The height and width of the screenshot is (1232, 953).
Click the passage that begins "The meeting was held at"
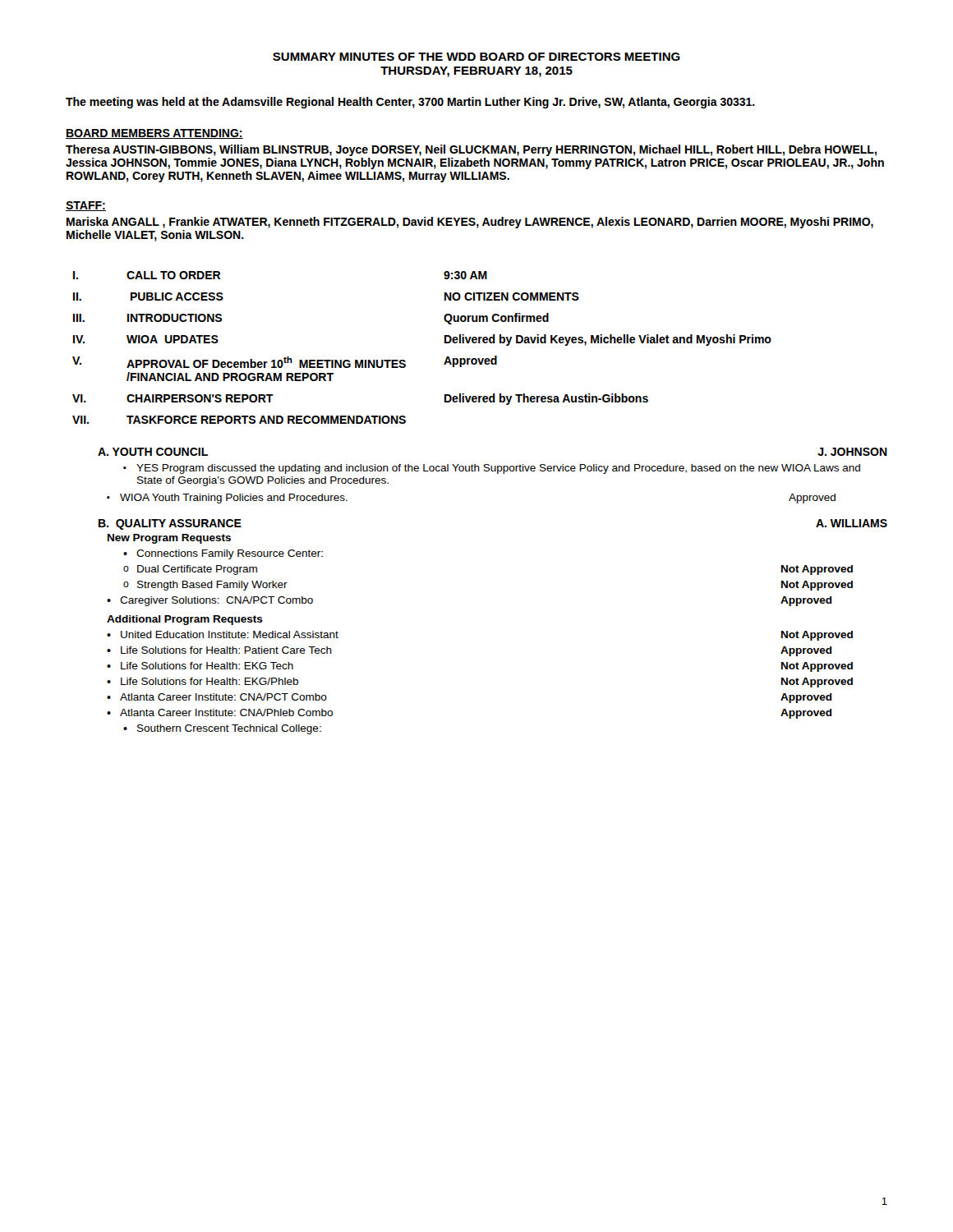[476, 102]
